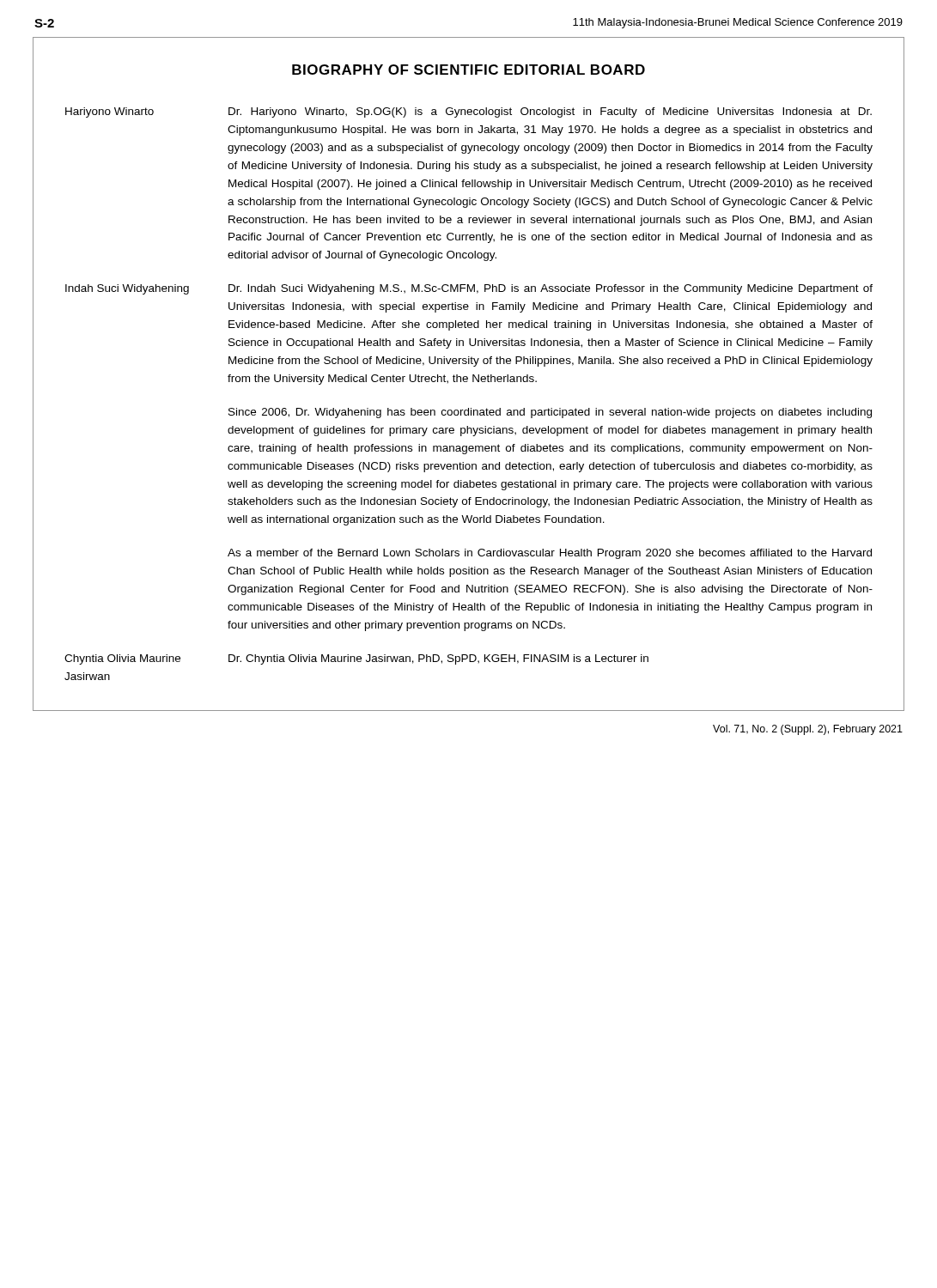Find the text block with the text "Indah Suci Widyahening Dr. Indah Suci Widyahening M.S.,"
The height and width of the screenshot is (1288, 937).
(468, 334)
